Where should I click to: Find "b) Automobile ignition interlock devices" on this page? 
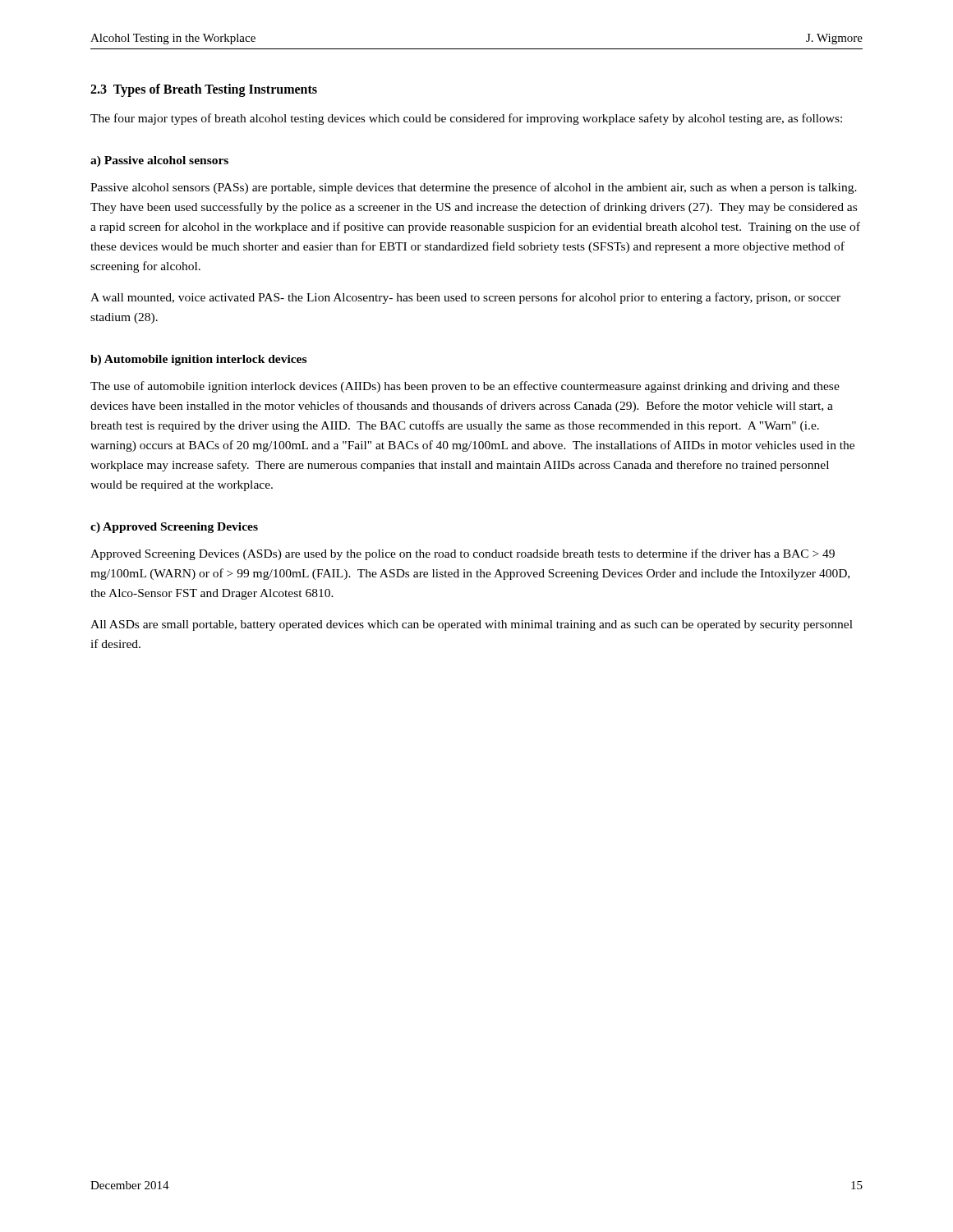(x=199, y=359)
